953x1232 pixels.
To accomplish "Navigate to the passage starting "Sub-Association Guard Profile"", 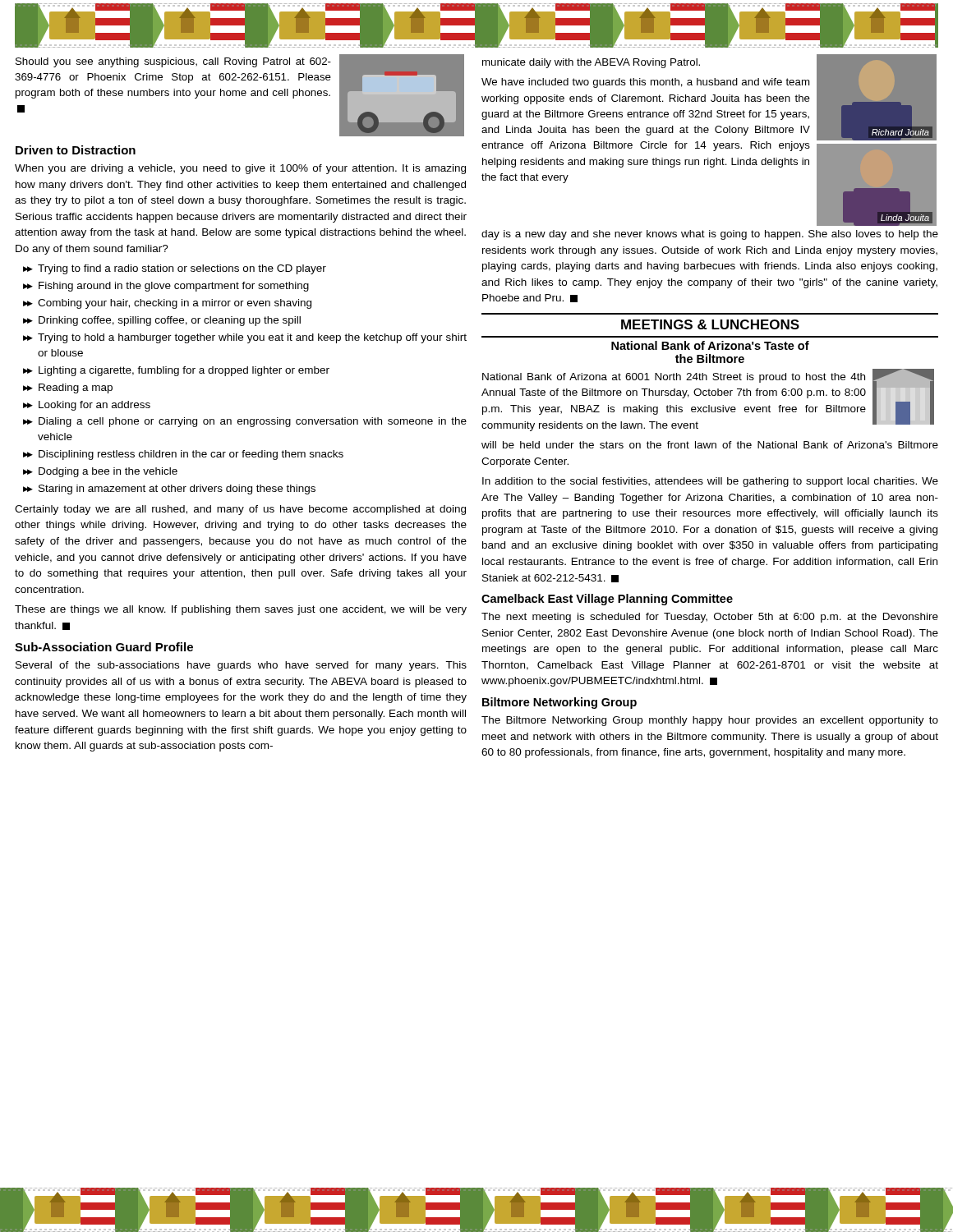I will [104, 647].
